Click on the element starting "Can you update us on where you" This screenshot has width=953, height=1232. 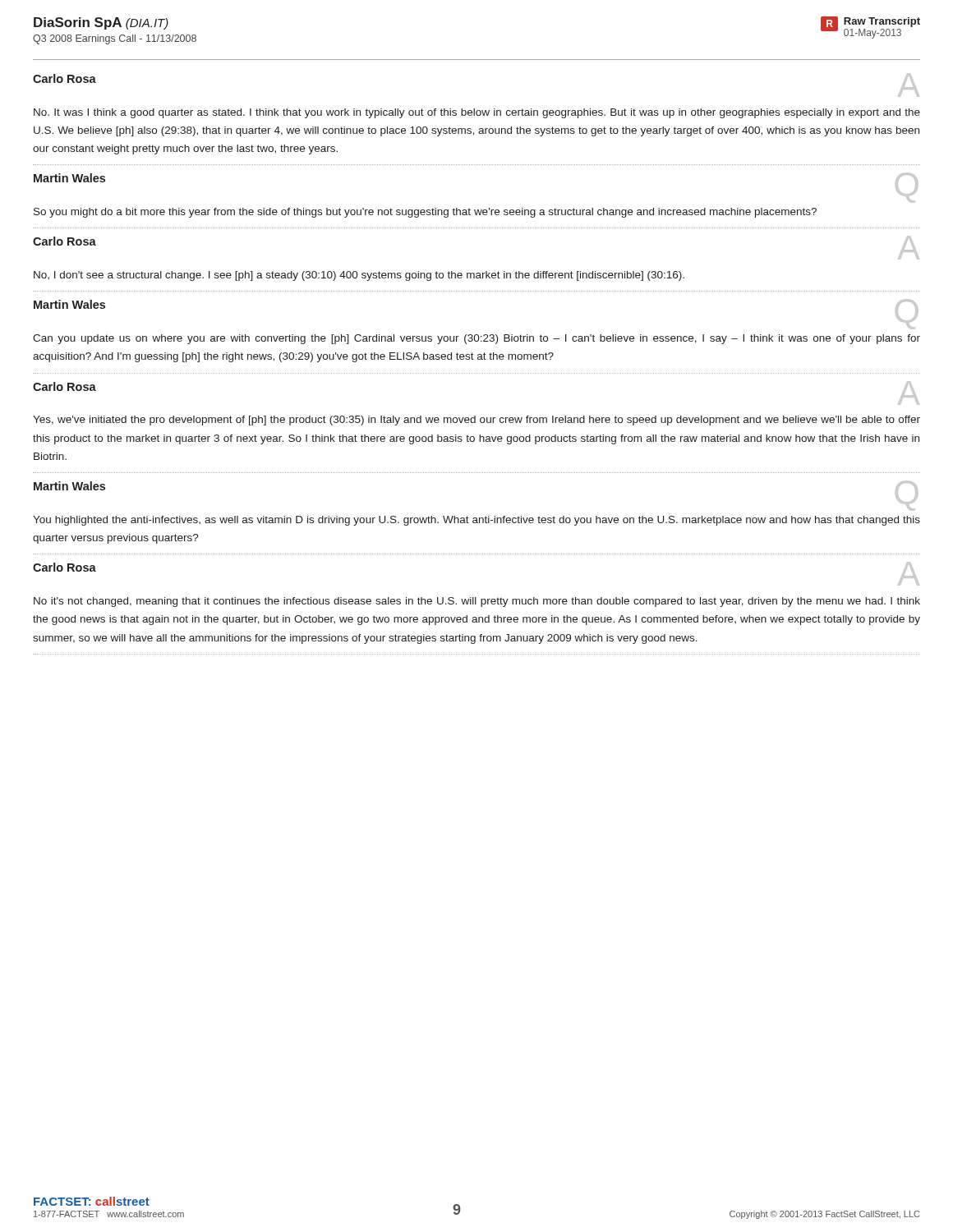[476, 347]
